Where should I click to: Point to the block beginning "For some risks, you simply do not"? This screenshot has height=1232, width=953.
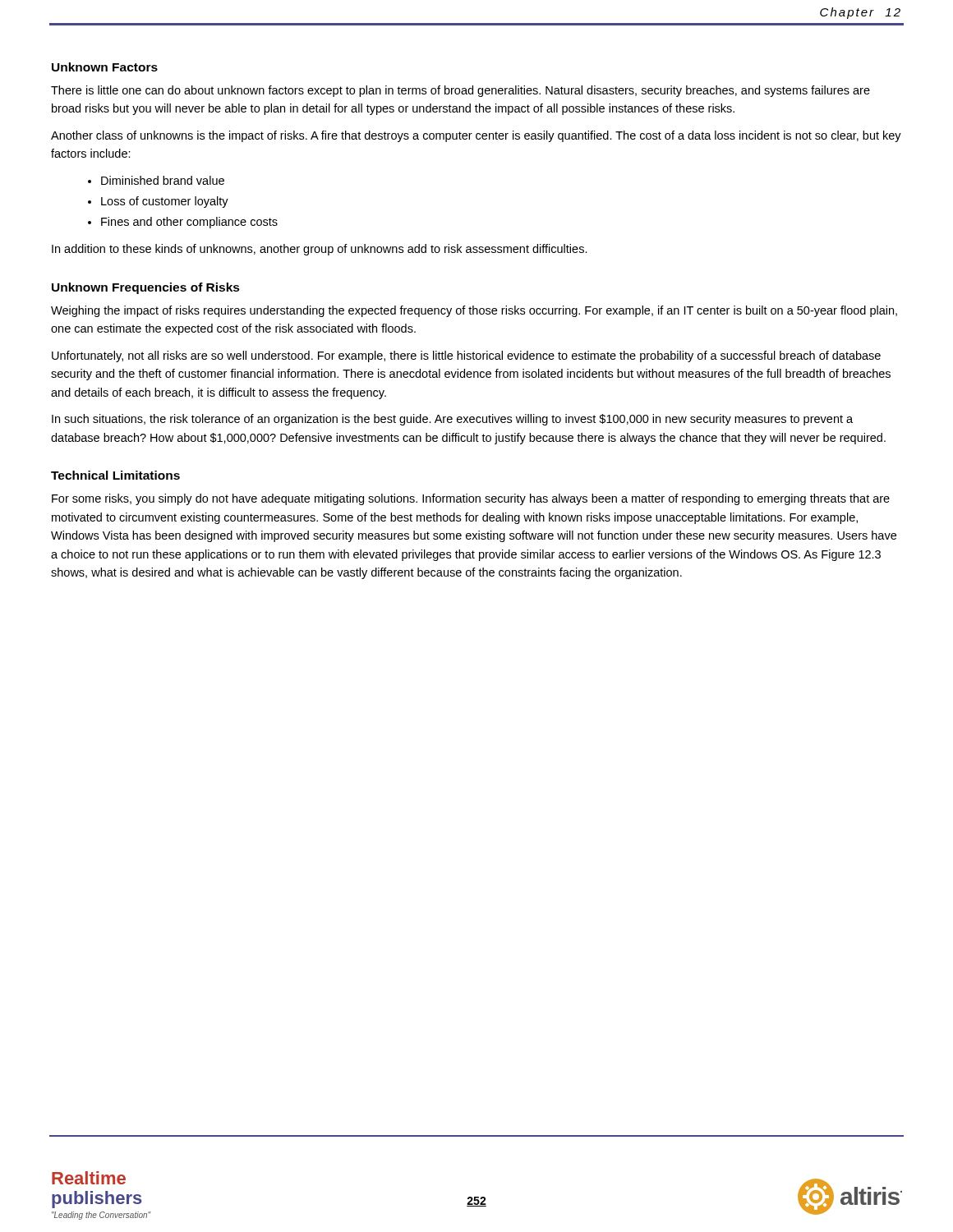(474, 536)
